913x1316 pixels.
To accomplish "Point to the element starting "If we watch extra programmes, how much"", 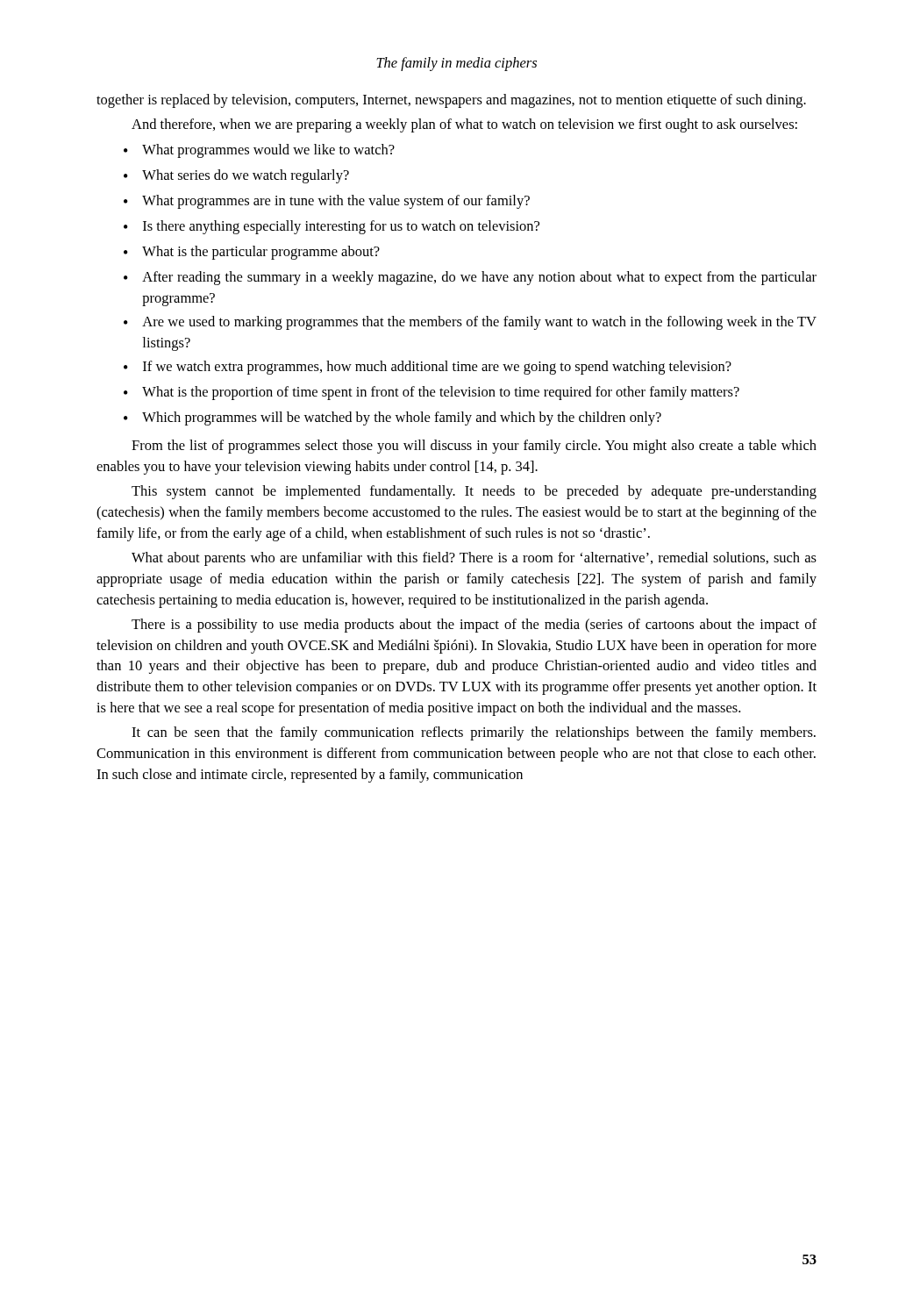I will coord(479,367).
